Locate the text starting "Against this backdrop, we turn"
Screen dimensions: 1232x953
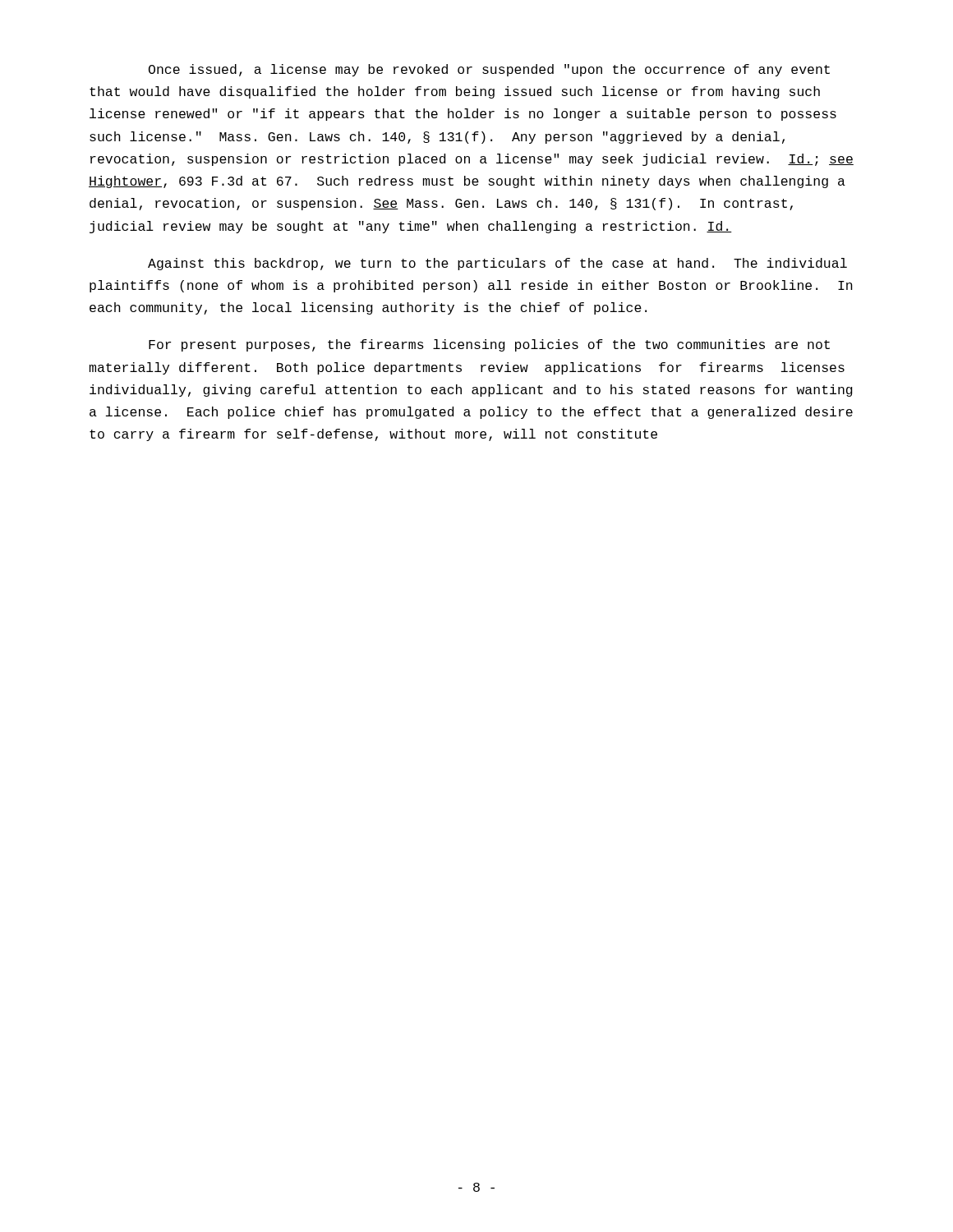coord(476,286)
